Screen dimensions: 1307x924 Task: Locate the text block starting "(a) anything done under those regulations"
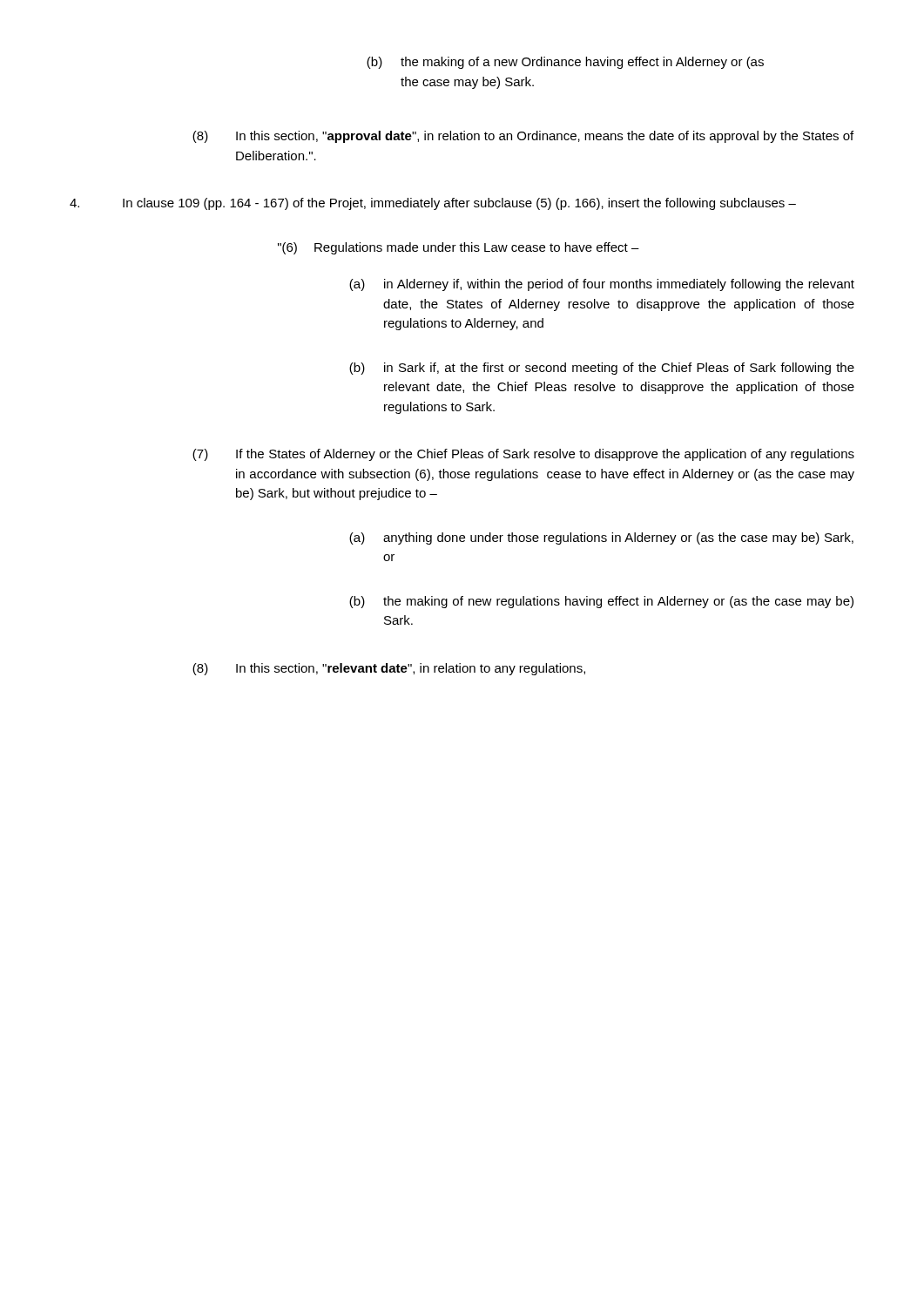(593, 547)
